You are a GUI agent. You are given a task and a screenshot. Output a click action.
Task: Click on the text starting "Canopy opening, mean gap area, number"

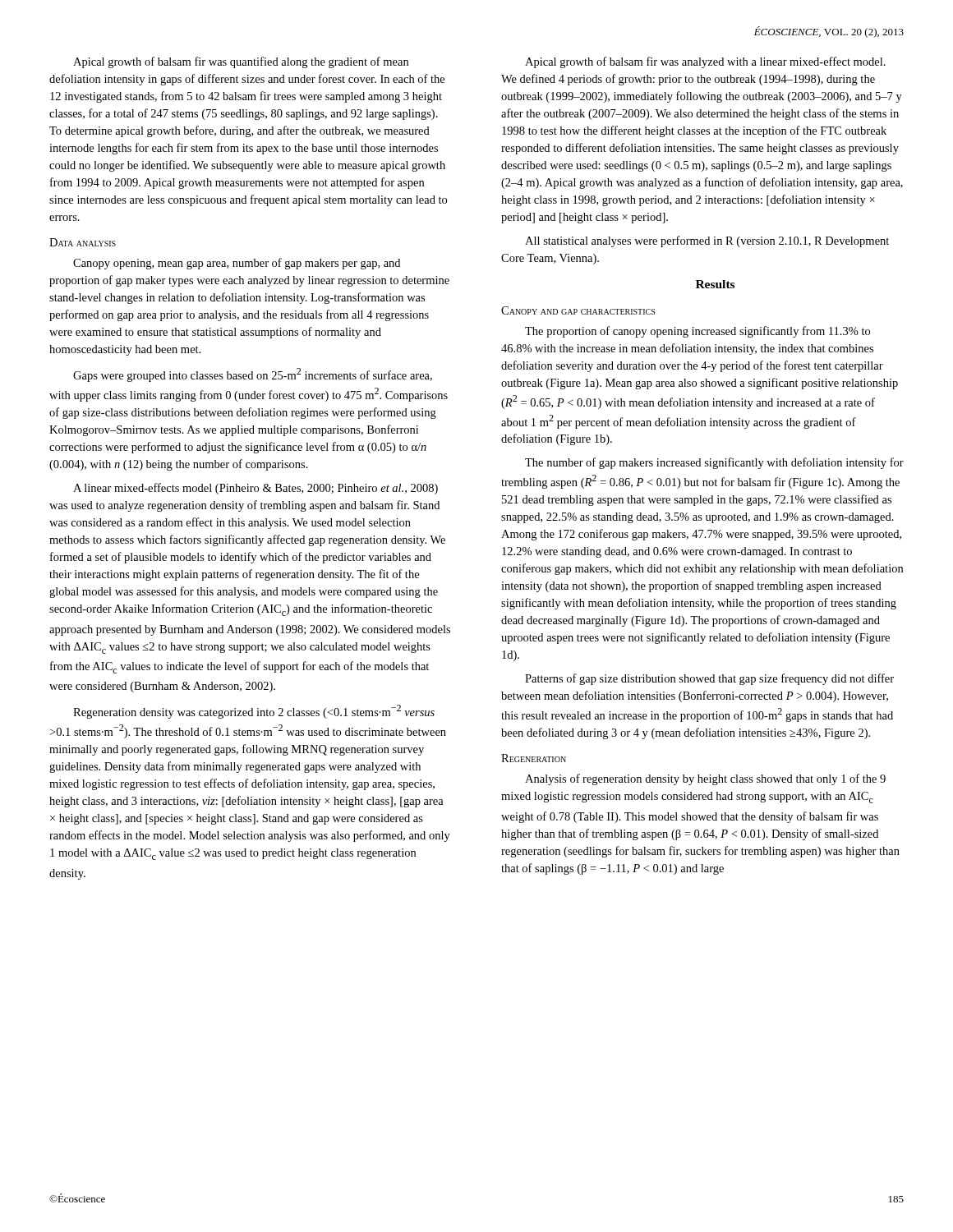click(251, 307)
